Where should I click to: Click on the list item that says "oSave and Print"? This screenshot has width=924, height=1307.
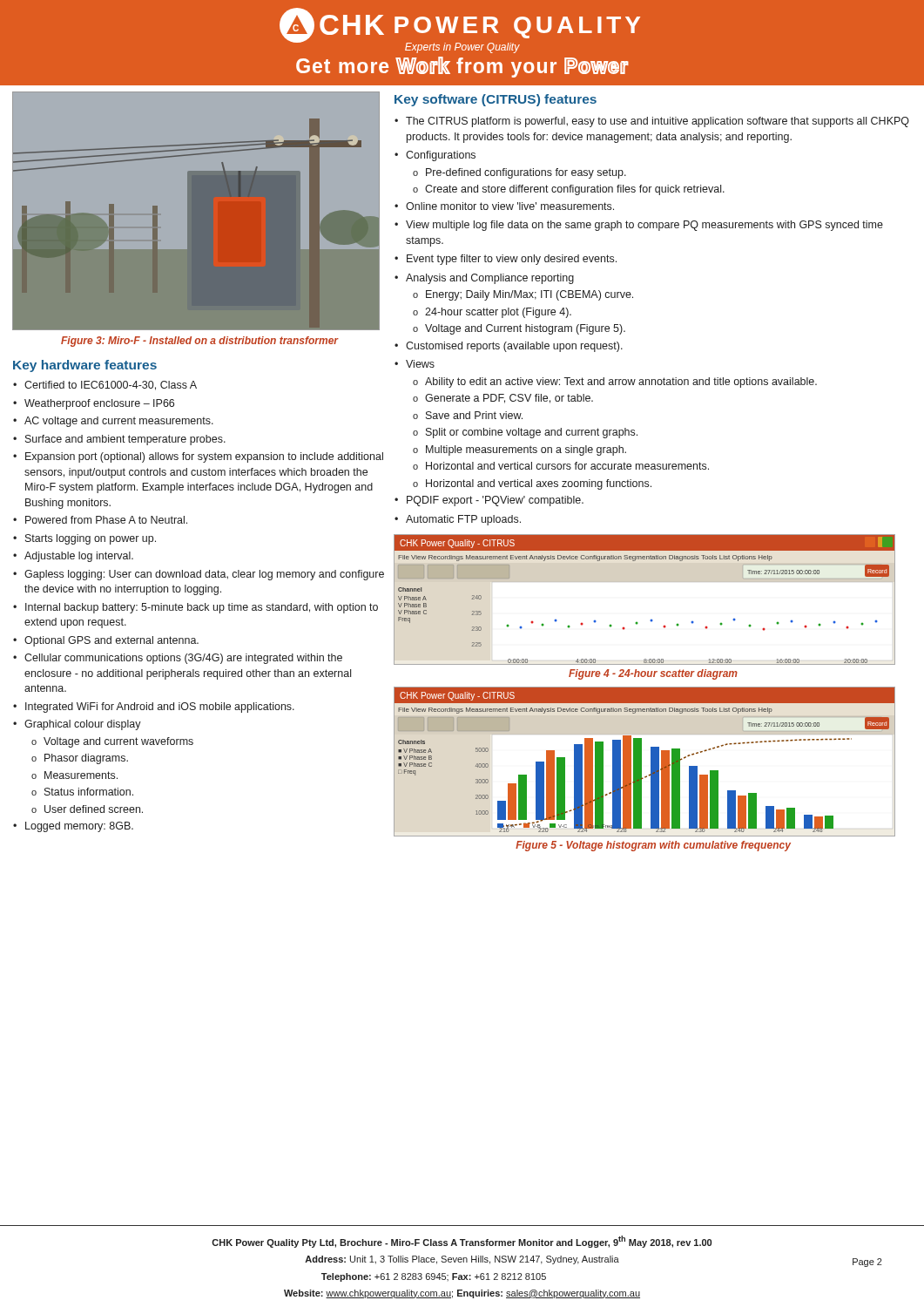click(468, 416)
